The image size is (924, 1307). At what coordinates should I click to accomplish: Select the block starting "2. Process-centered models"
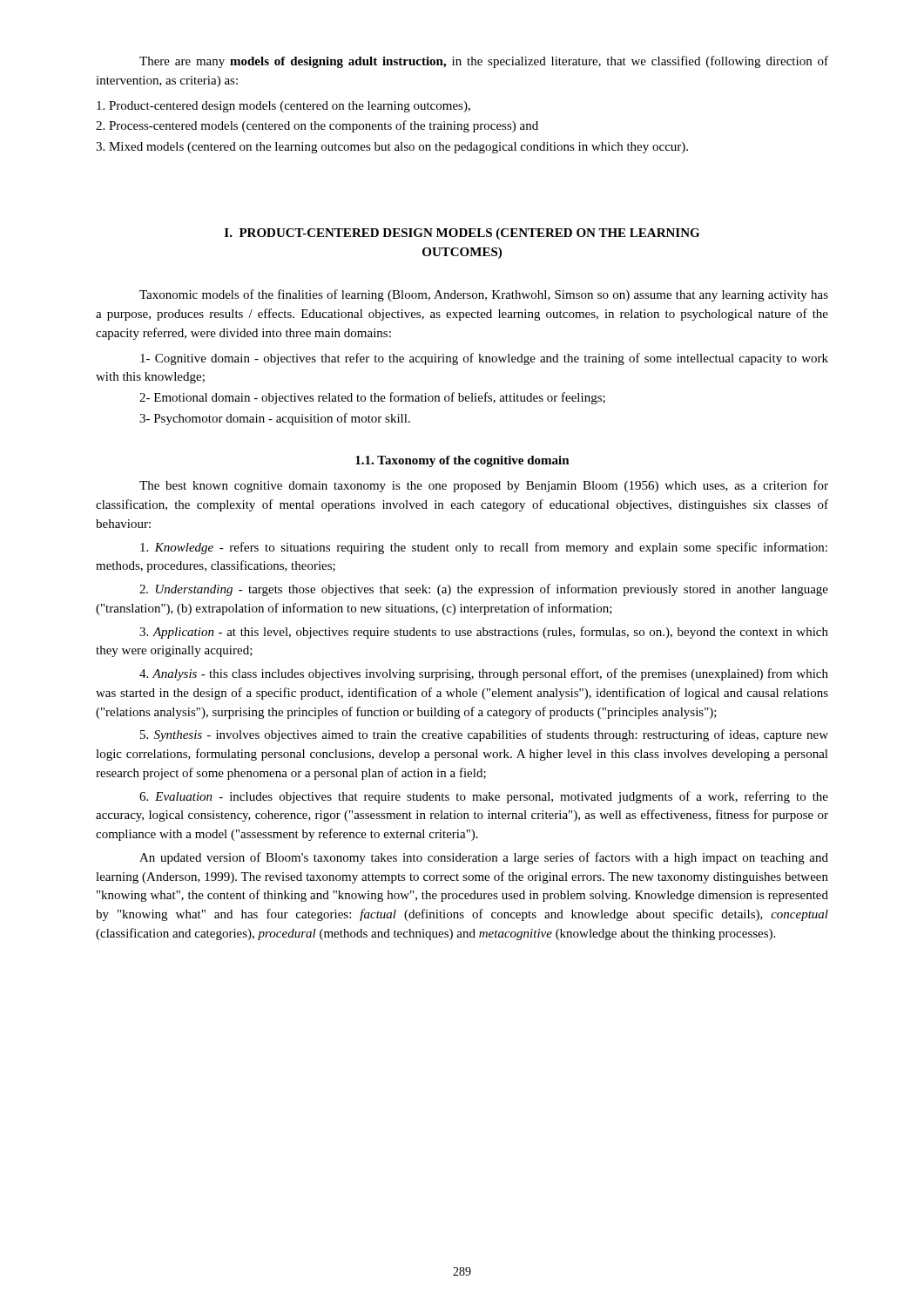[462, 126]
